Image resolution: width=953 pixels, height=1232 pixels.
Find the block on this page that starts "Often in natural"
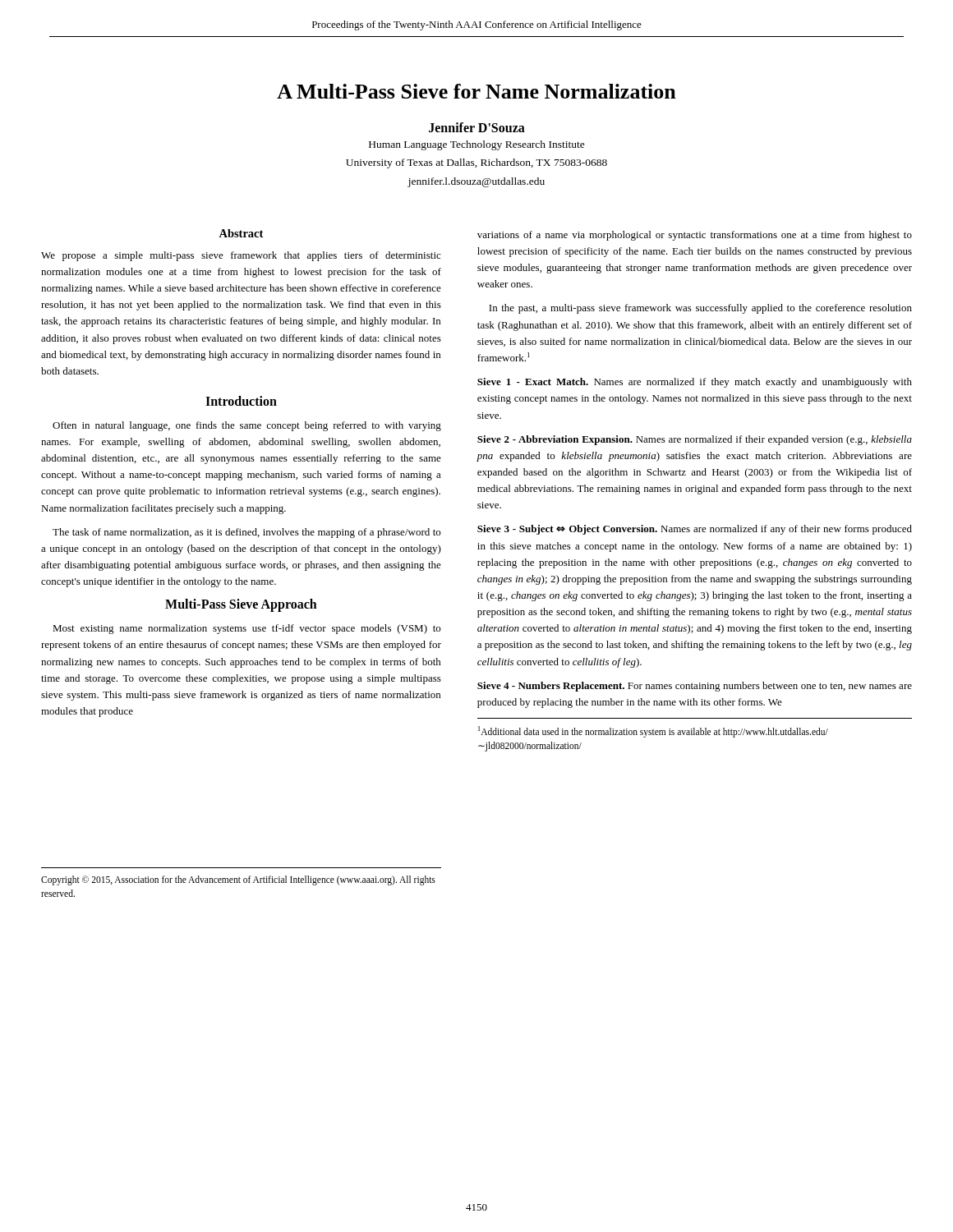(241, 504)
